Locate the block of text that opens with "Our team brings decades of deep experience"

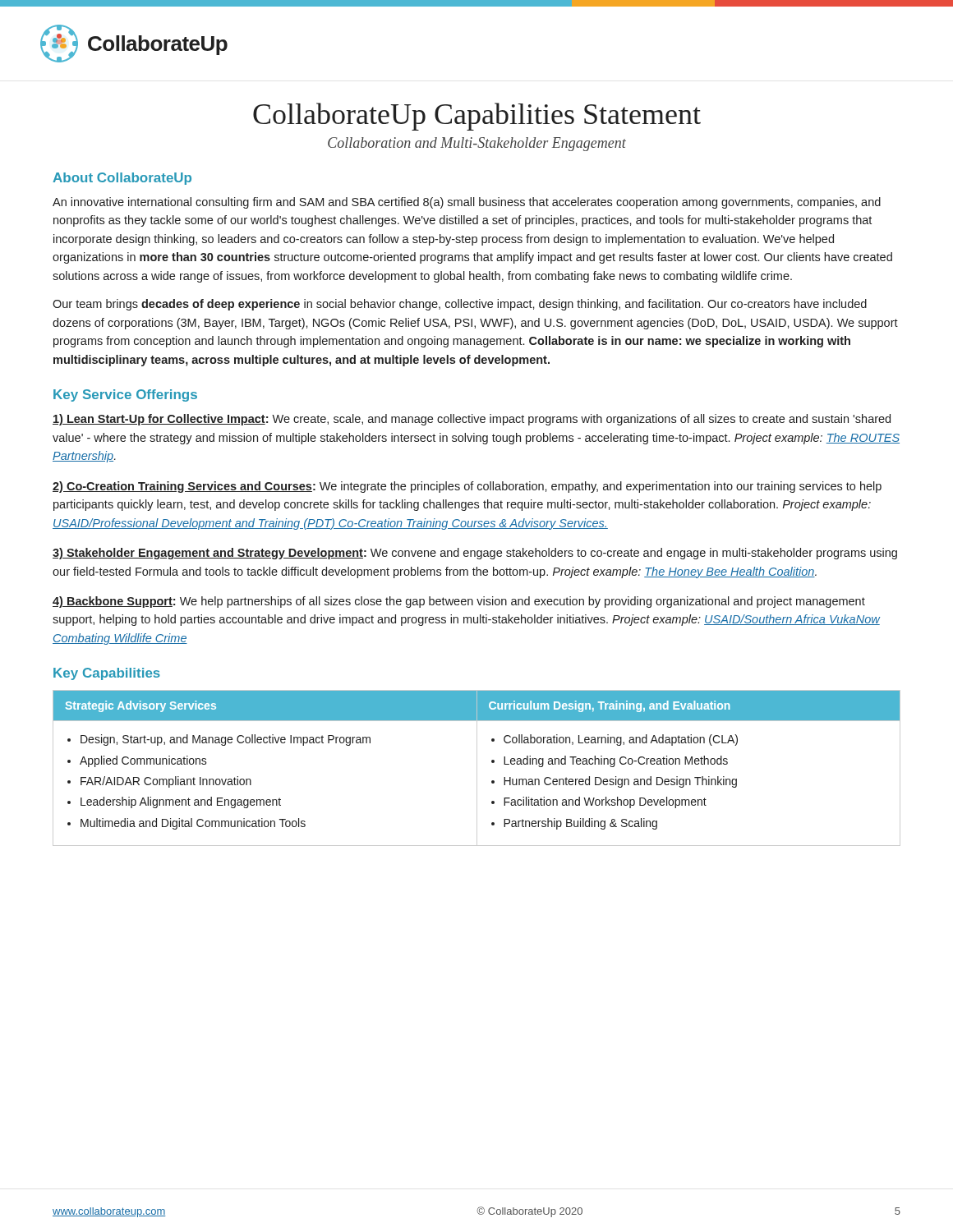coord(475,332)
